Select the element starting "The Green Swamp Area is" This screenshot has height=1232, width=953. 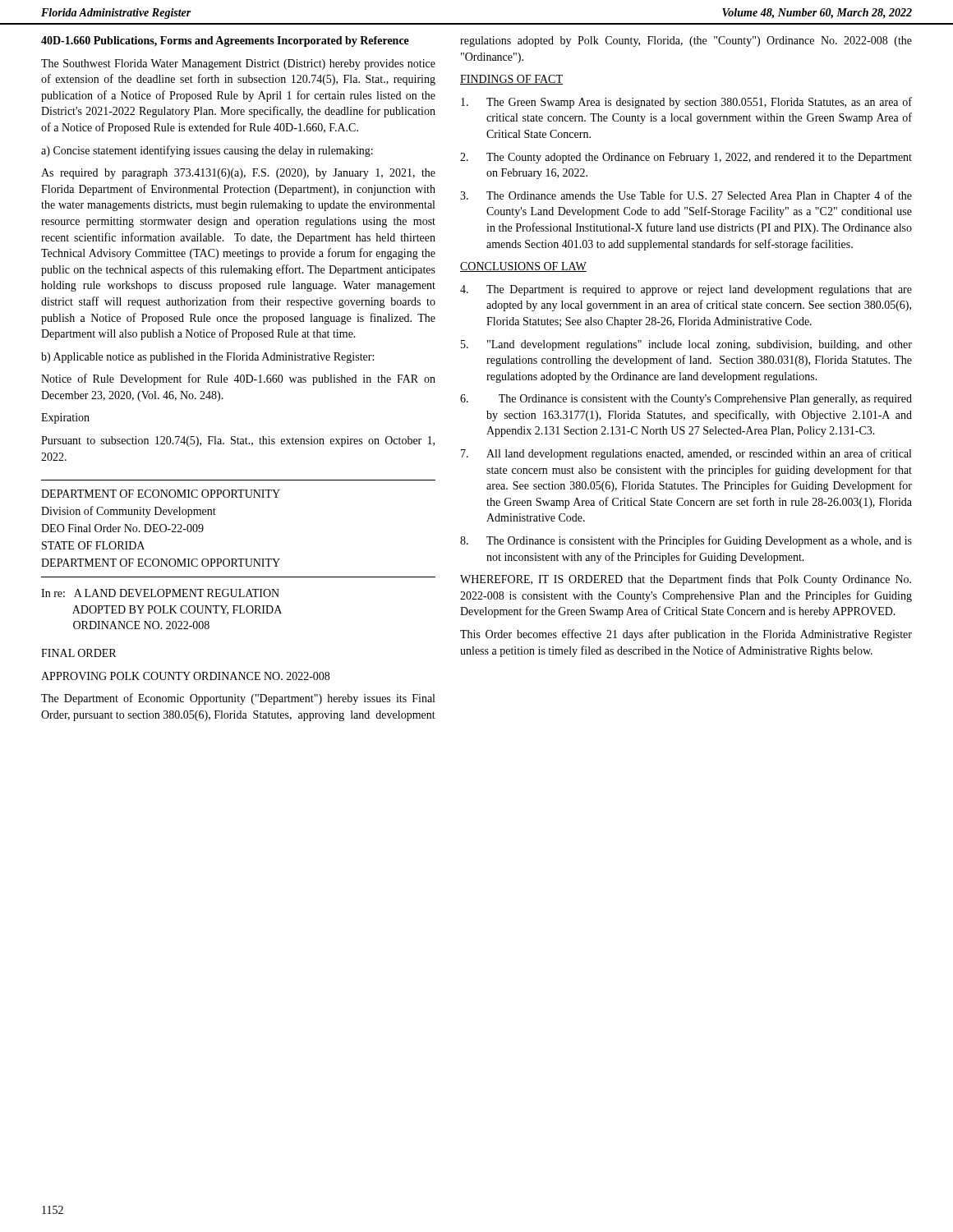pyautogui.click(x=686, y=118)
